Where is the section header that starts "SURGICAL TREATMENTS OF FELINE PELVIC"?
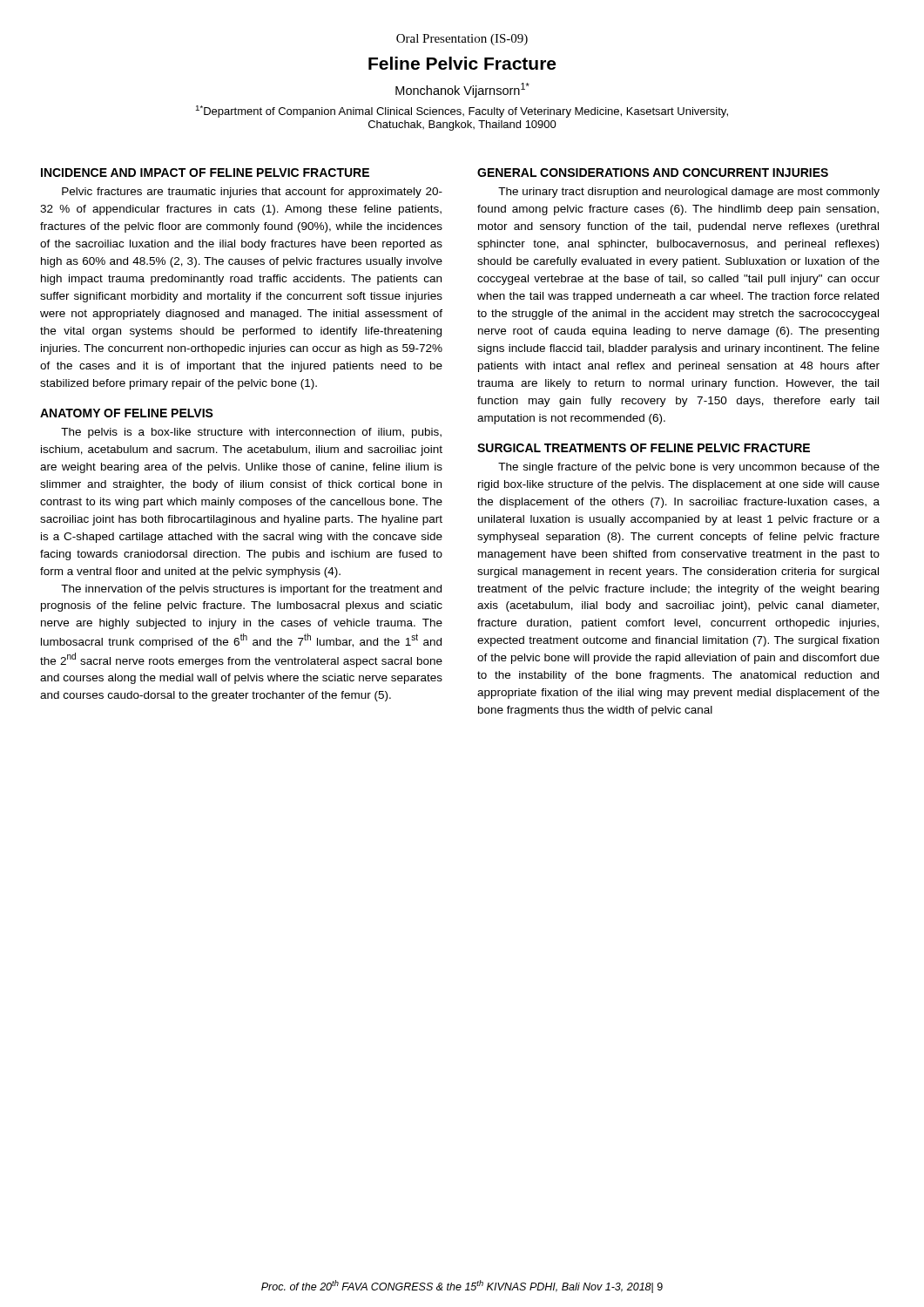Image resolution: width=924 pixels, height=1307 pixels. tap(644, 448)
